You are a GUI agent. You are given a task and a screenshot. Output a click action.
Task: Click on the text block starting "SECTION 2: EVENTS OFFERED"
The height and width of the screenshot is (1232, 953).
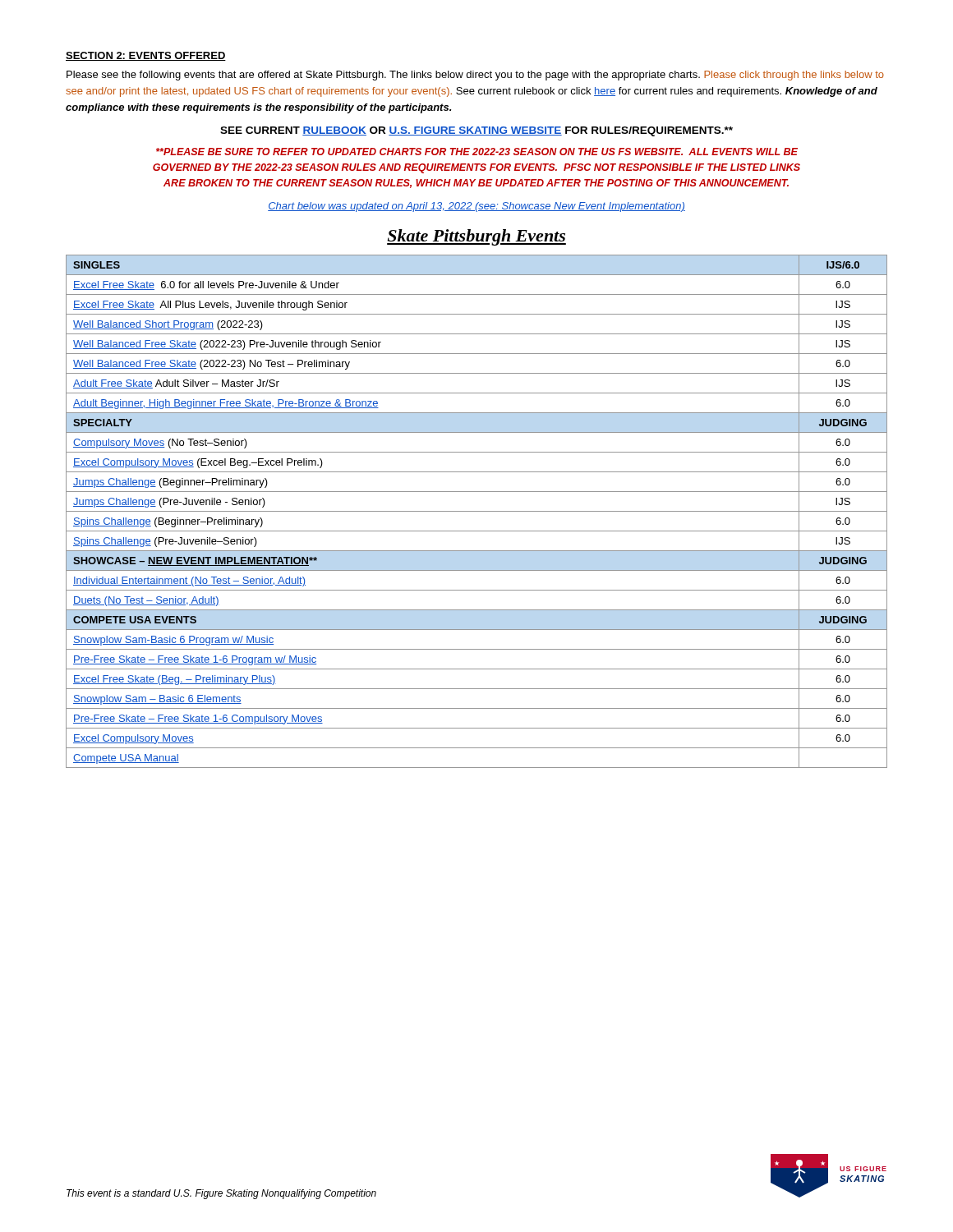pyautogui.click(x=146, y=55)
